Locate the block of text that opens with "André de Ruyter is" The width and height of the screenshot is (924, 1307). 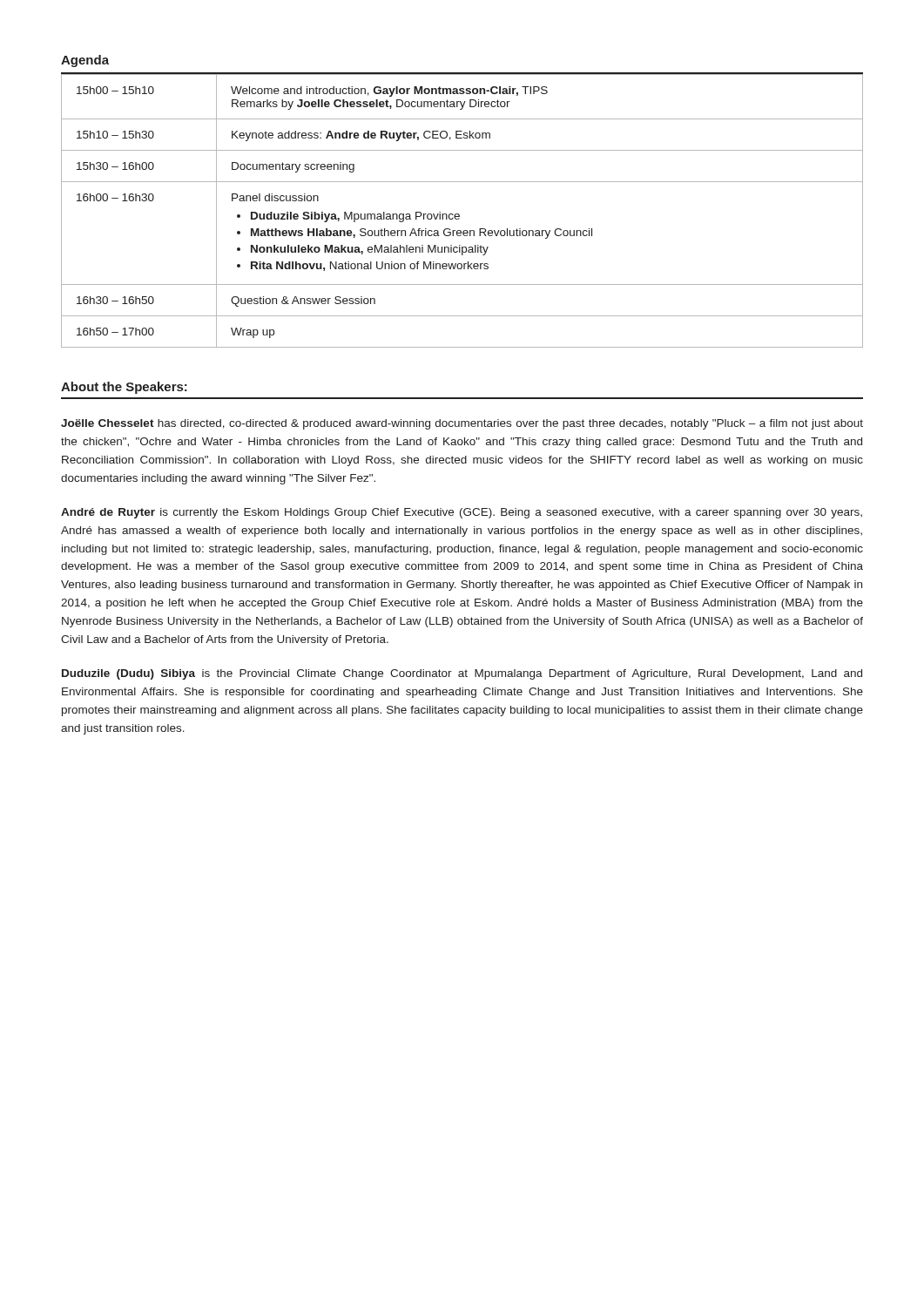(462, 576)
